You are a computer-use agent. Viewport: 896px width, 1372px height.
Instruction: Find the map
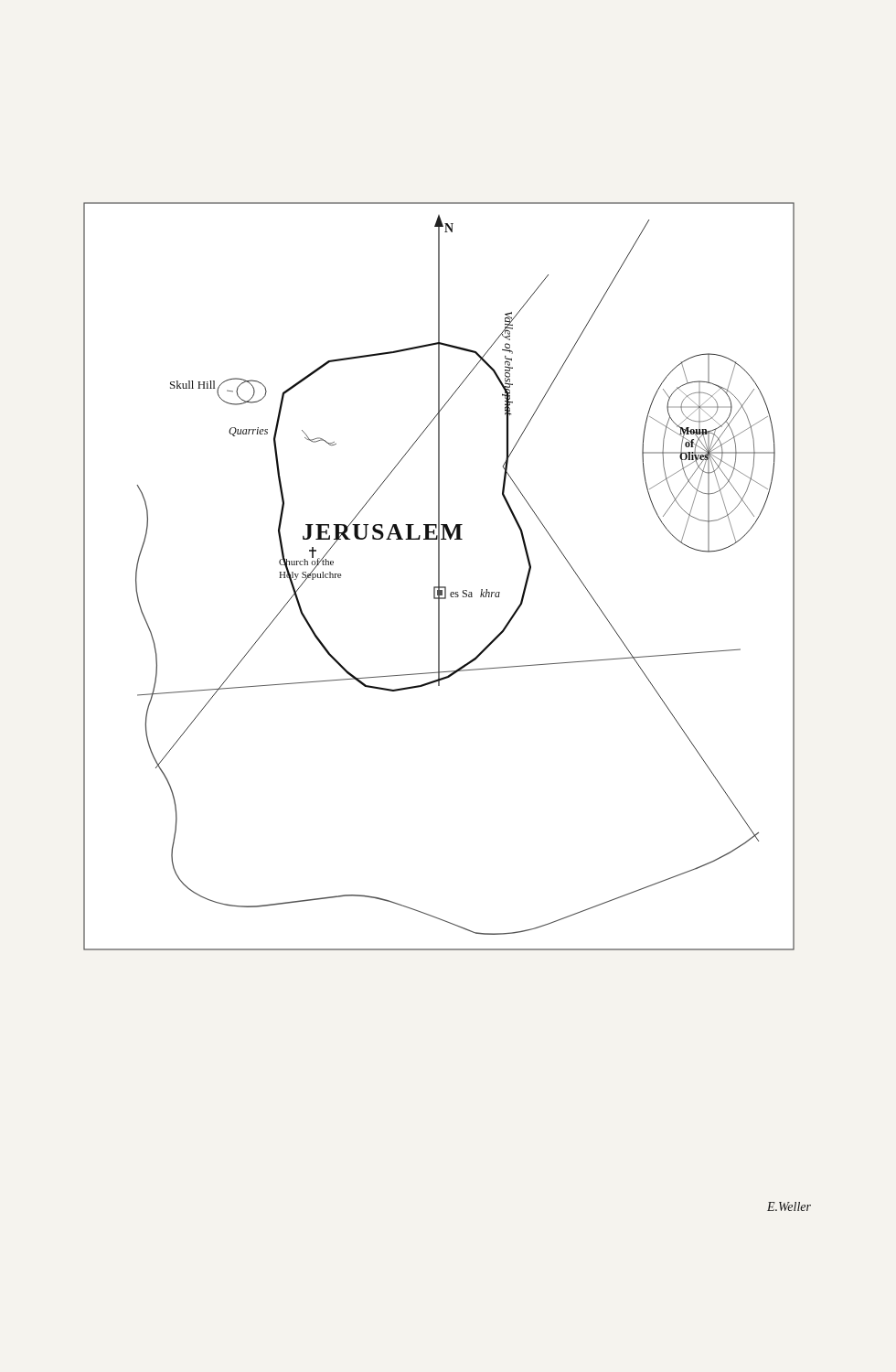point(439,576)
